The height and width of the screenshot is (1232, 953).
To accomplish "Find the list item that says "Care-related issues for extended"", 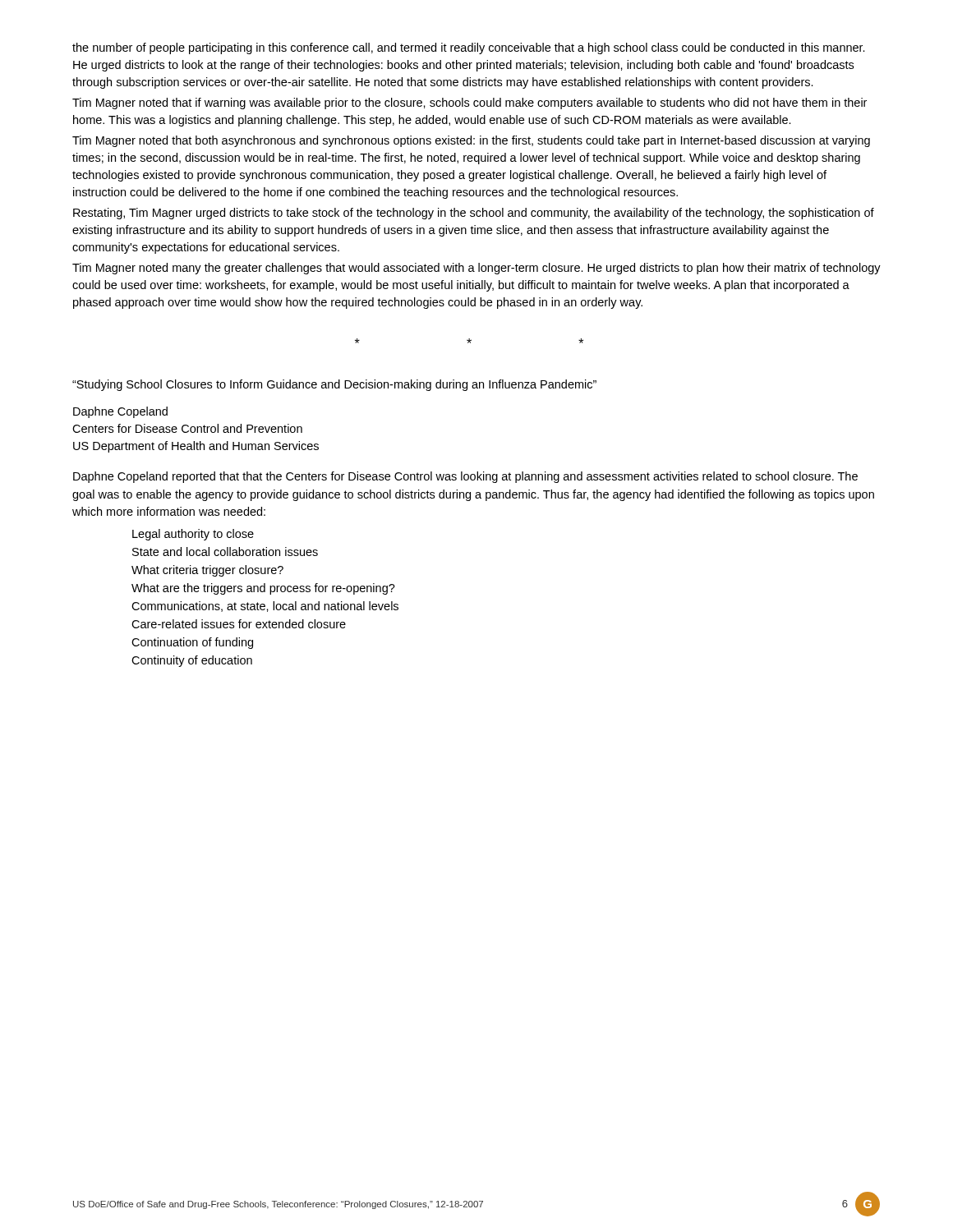I will tap(239, 624).
